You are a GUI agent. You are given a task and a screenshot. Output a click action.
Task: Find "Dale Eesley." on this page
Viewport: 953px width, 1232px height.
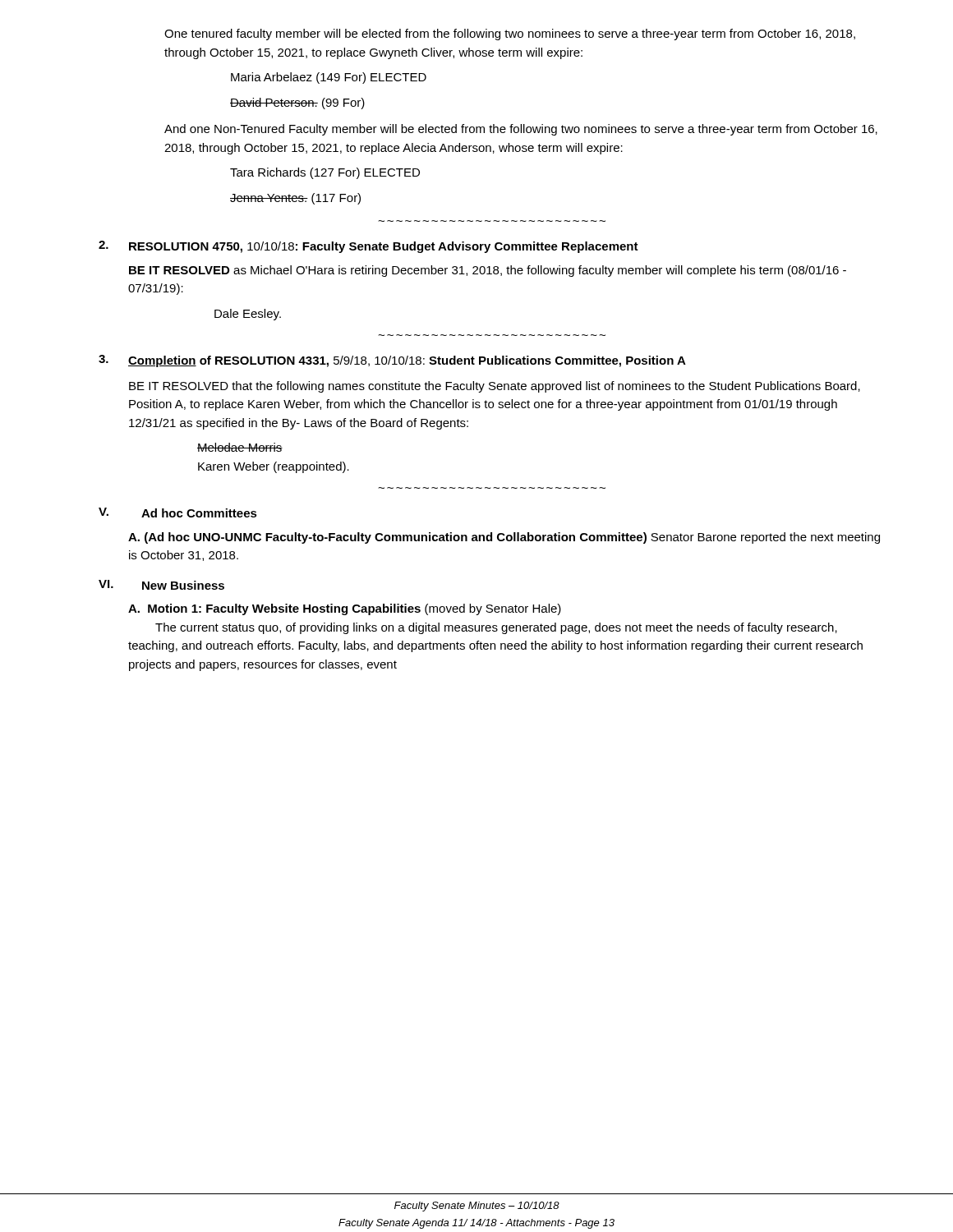(248, 313)
